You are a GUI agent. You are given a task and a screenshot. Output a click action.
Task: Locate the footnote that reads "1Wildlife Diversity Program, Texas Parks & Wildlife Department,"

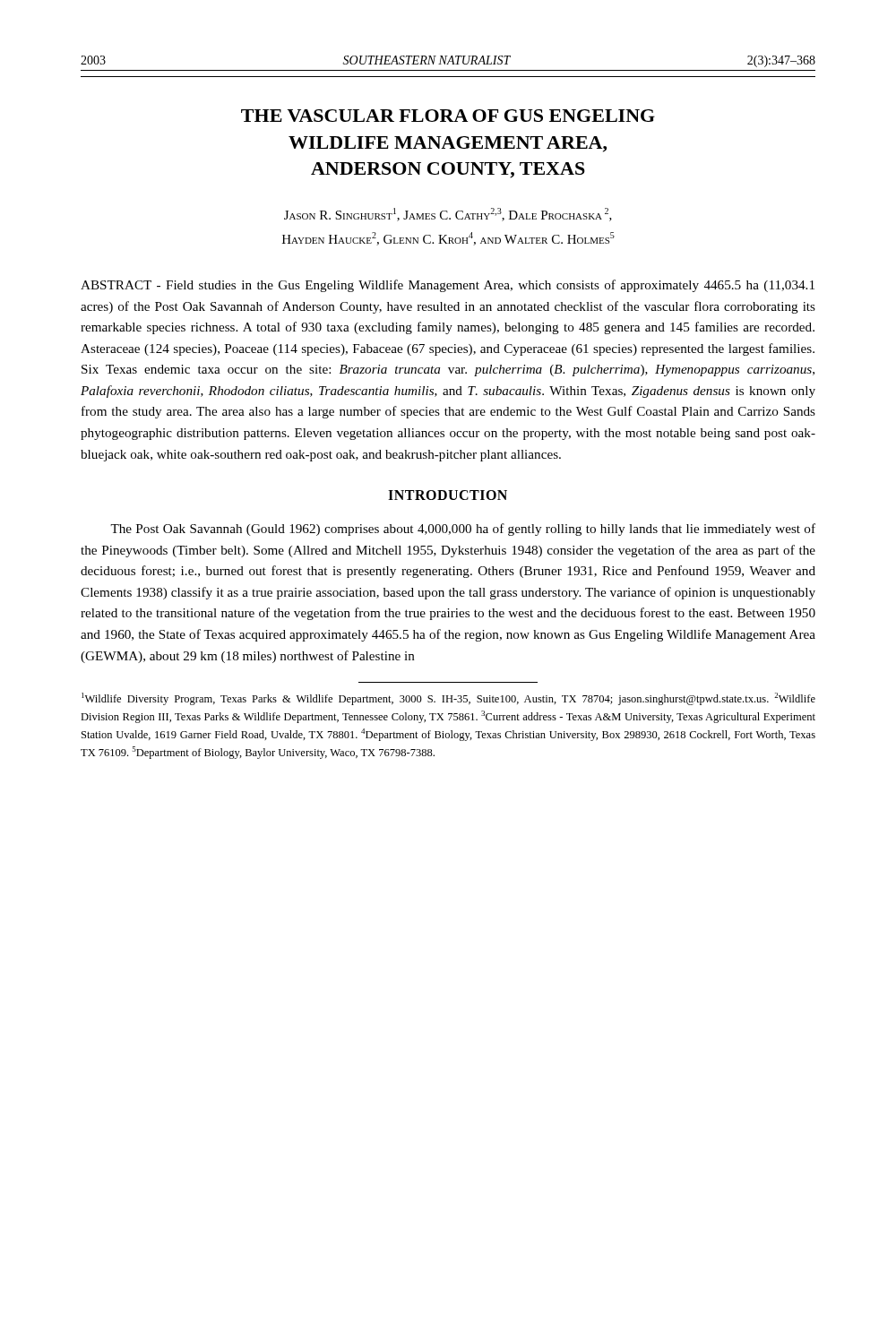[448, 725]
